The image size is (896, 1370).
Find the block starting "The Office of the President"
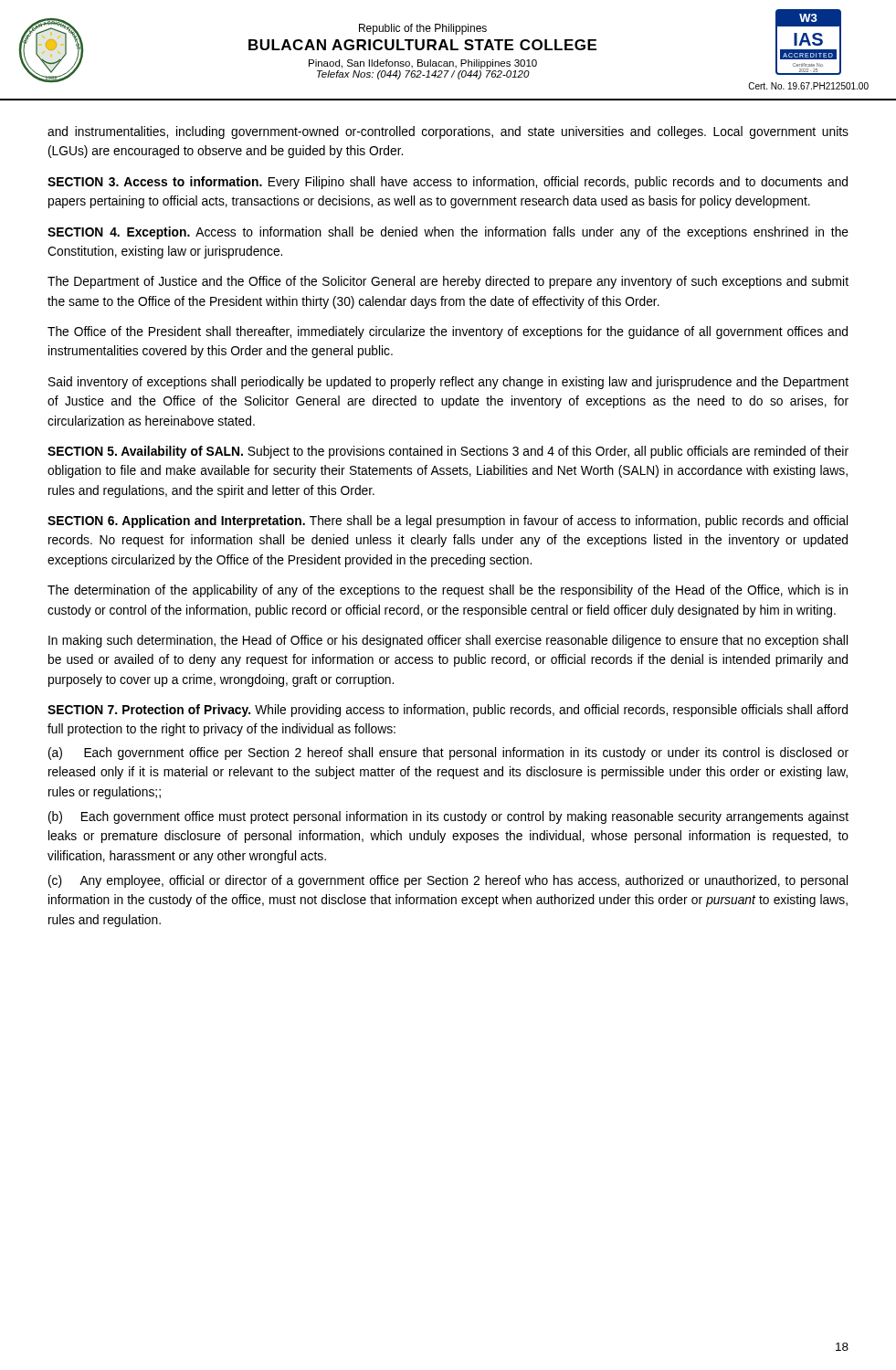448,342
